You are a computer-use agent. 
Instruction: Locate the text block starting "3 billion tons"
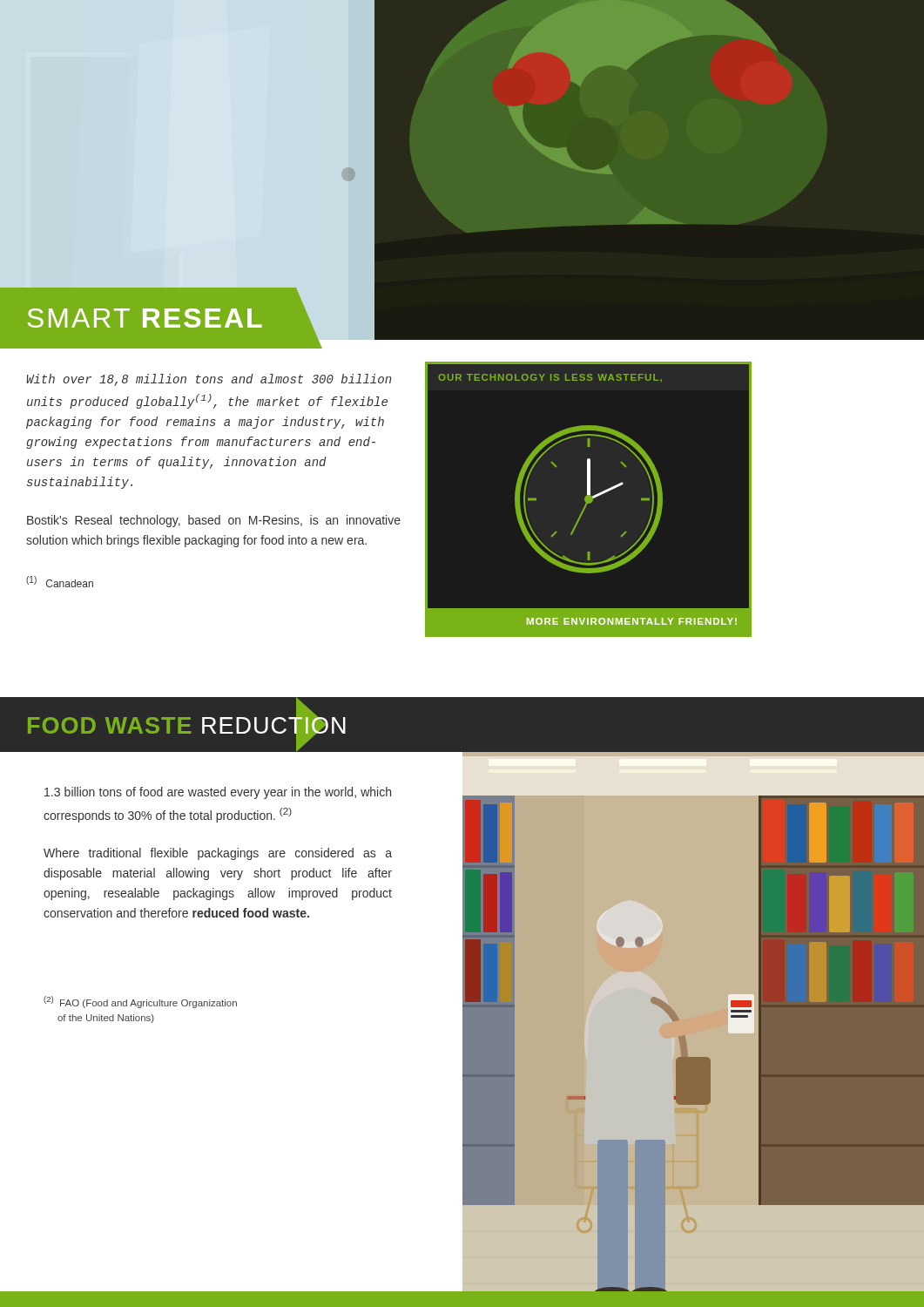click(218, 853)
